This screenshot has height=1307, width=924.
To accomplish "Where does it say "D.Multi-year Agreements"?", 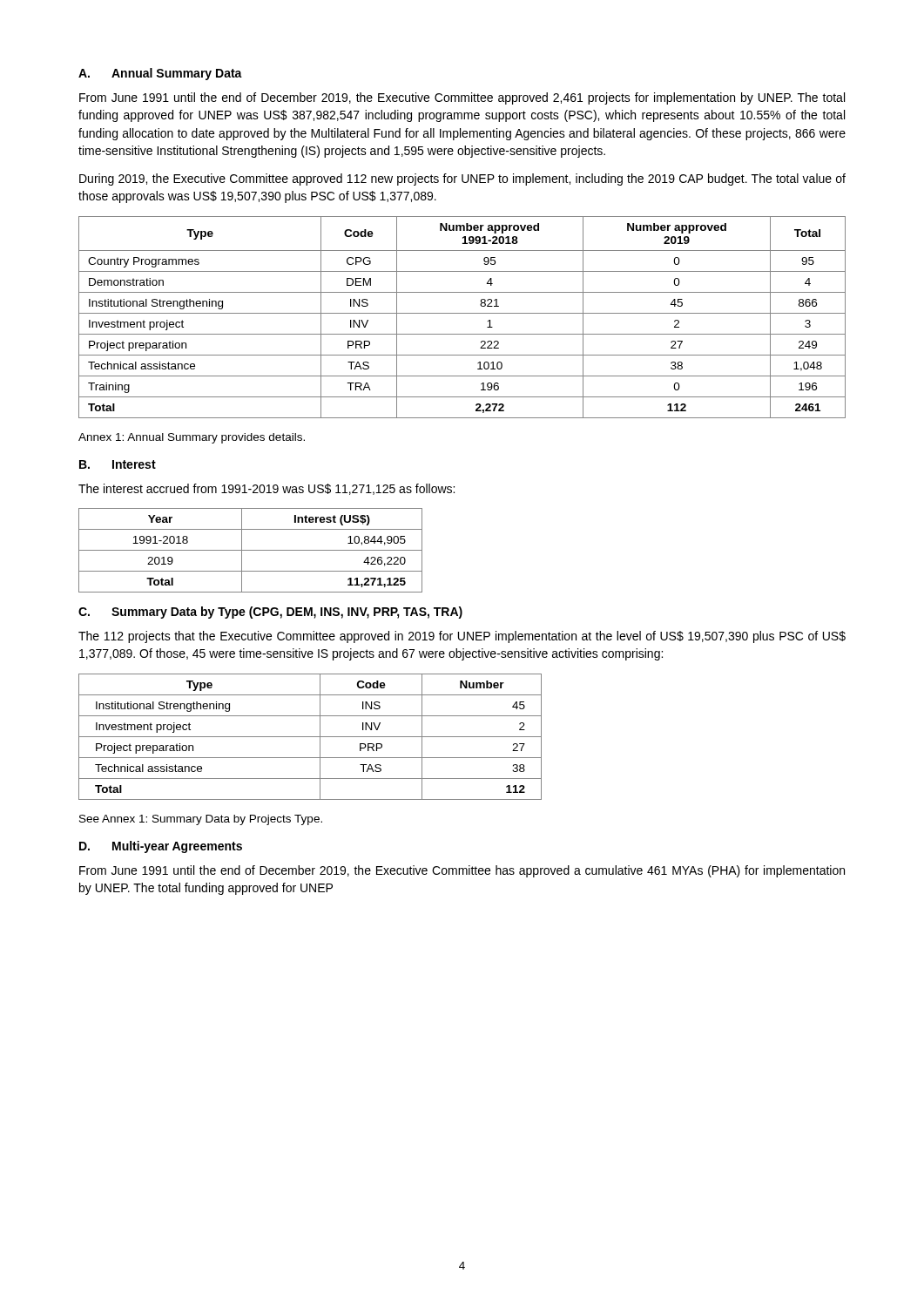I will coord(160,846).
